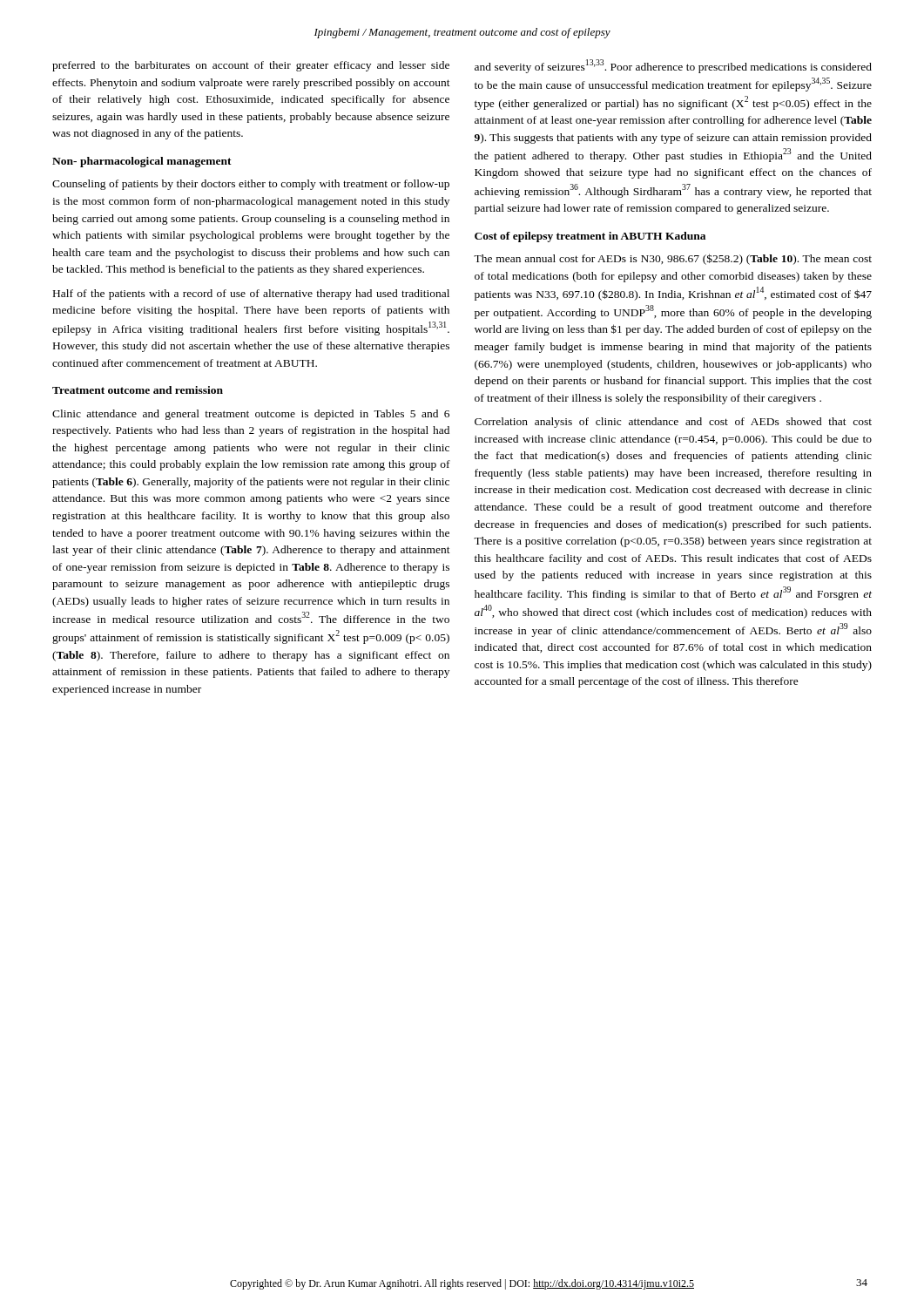Point to the block beginning "and severity of seizures13,33. Poor adherence to"
Viewport: 924px width, 1307px height.
[x=673, y=137]
